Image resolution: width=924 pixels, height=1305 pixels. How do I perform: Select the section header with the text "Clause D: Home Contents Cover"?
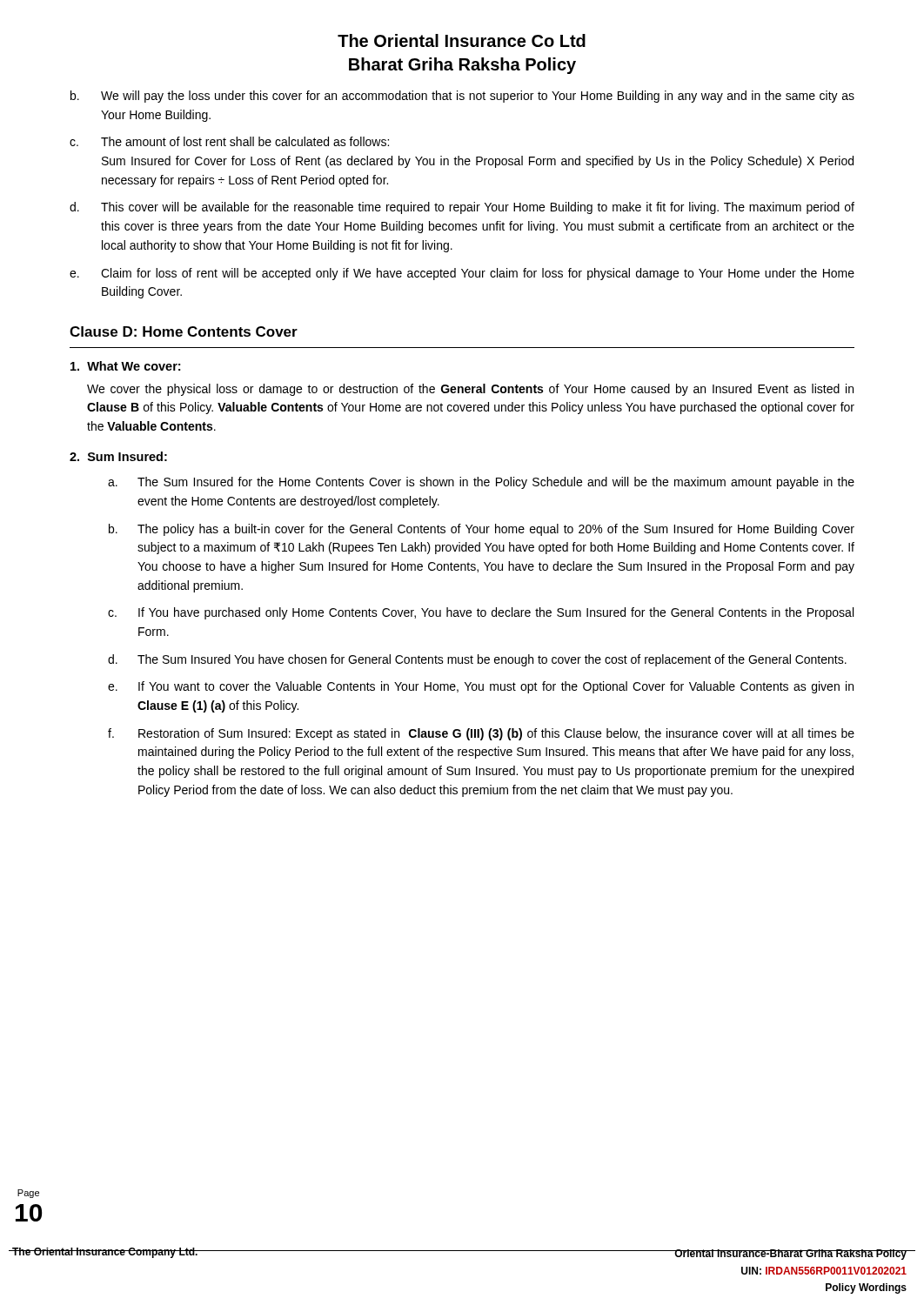point(183,332)
